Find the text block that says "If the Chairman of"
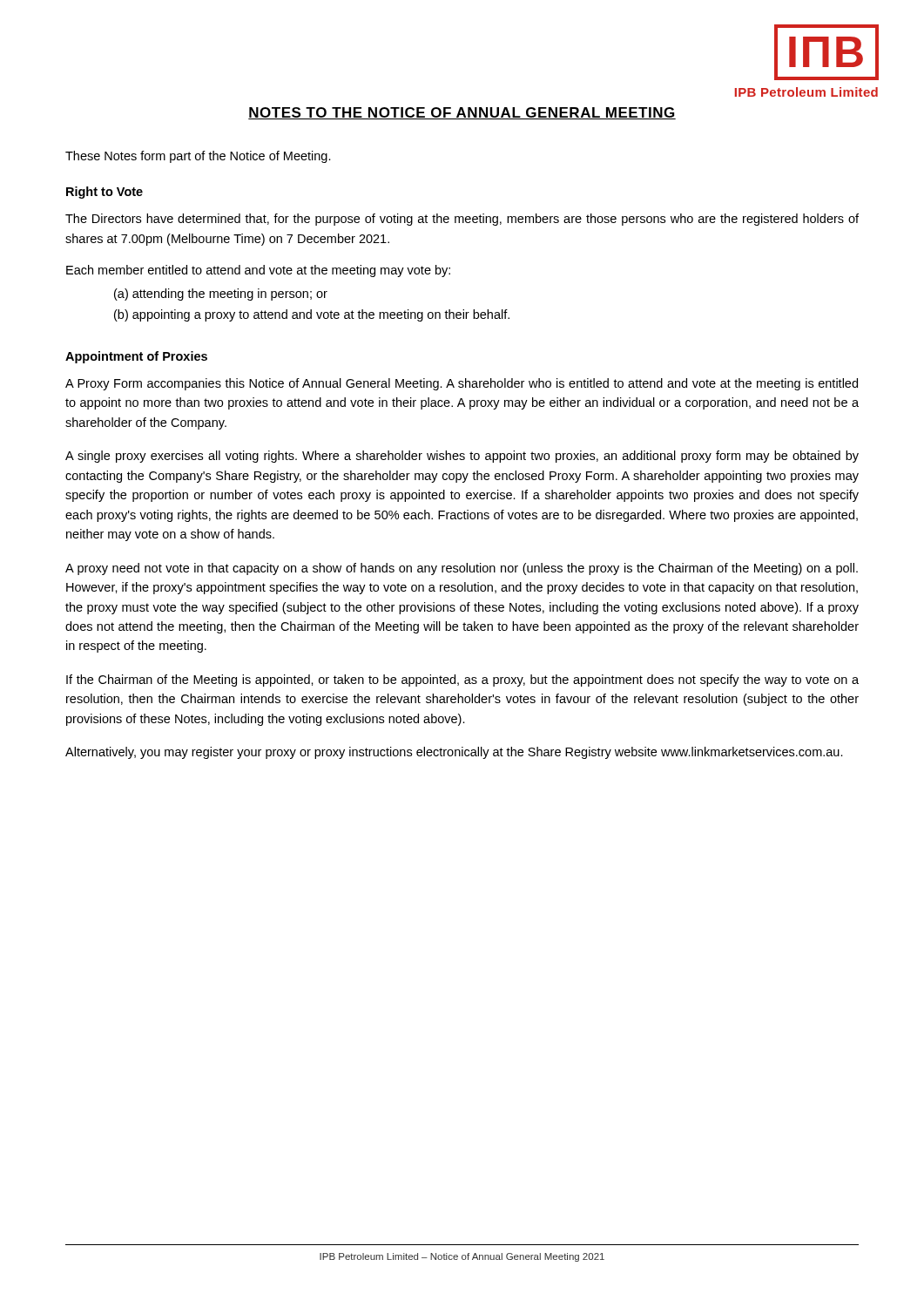This screenshot has height=1307, width=924. (x=462, y=699)
